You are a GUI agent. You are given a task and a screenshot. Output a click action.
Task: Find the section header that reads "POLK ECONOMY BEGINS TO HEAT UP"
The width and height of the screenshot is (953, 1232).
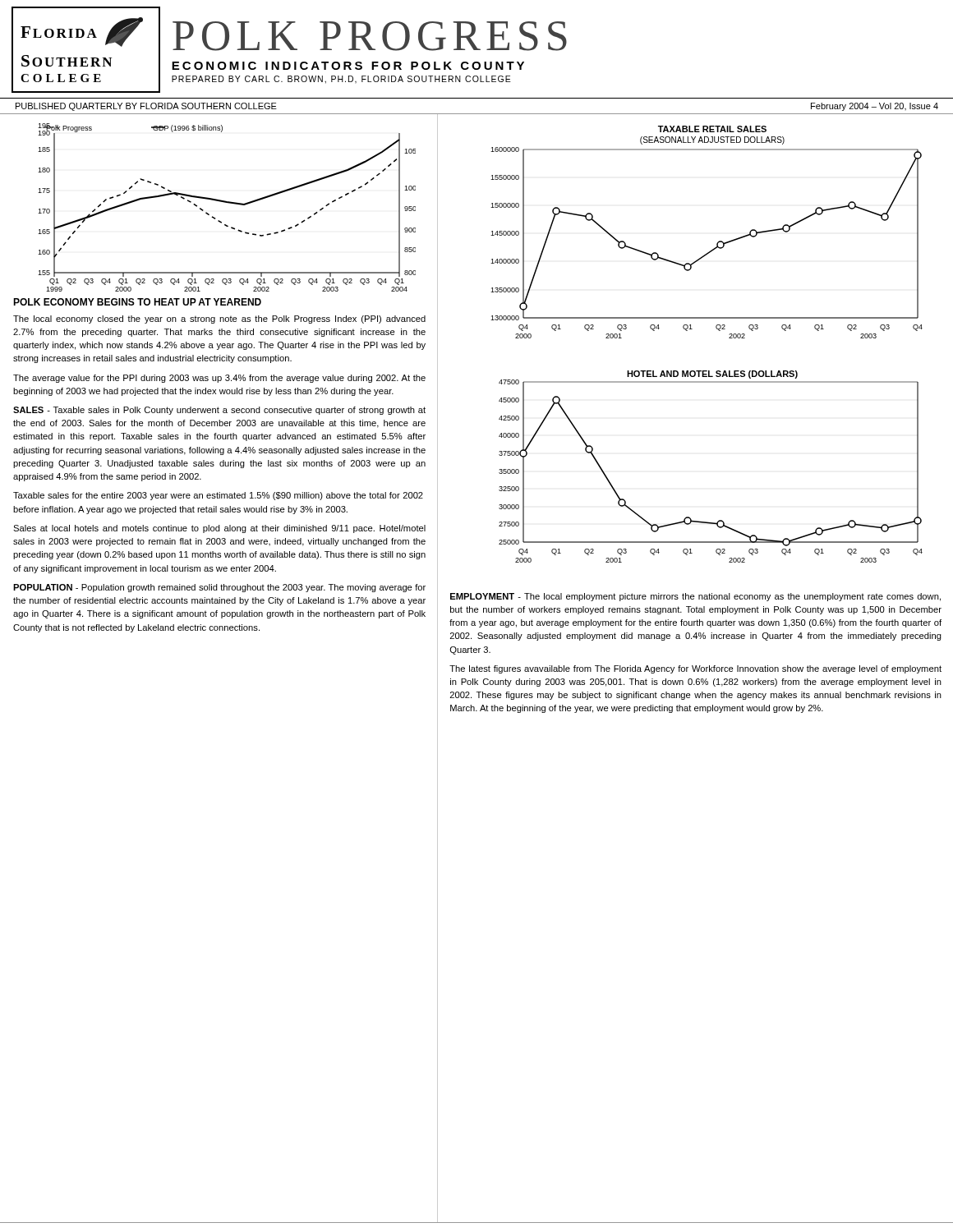[x=137, y=302]
